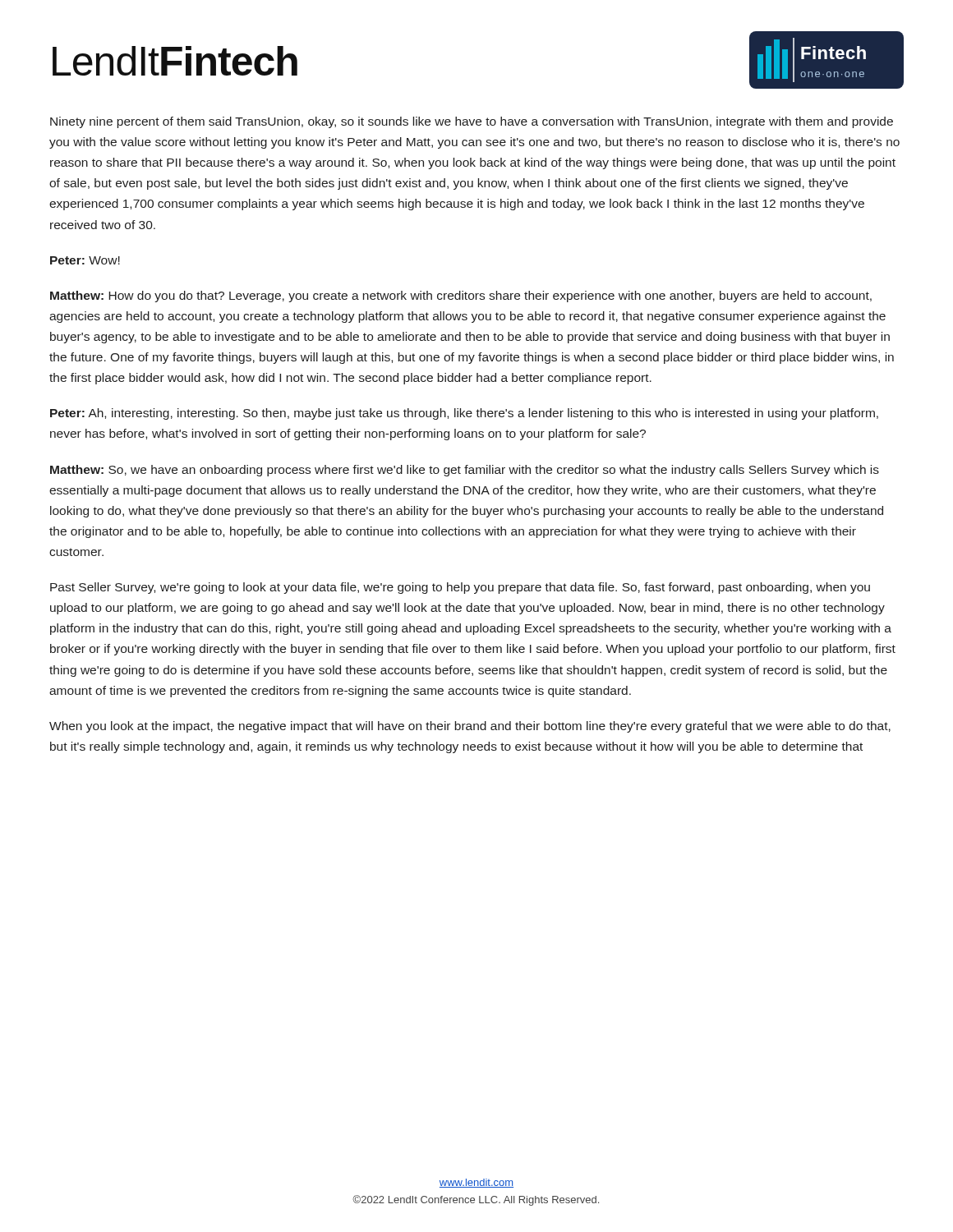The width and height of the screenshot is (953, 1232).
Task: Select the text block with the text "Past Seller Survey, we're going to"
Action: 476,639
